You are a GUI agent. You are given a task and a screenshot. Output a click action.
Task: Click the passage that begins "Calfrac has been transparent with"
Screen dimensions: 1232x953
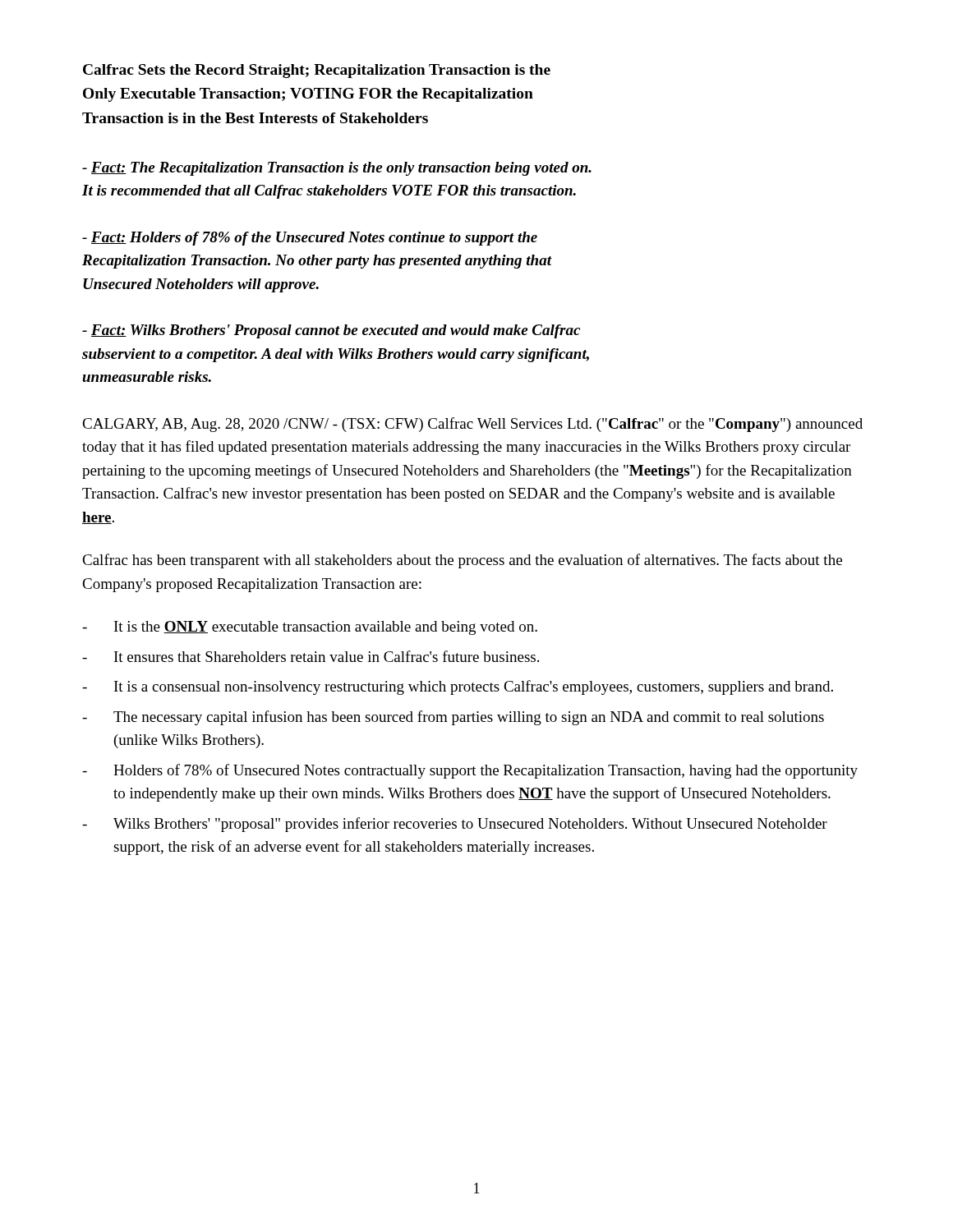coord(462,572)
